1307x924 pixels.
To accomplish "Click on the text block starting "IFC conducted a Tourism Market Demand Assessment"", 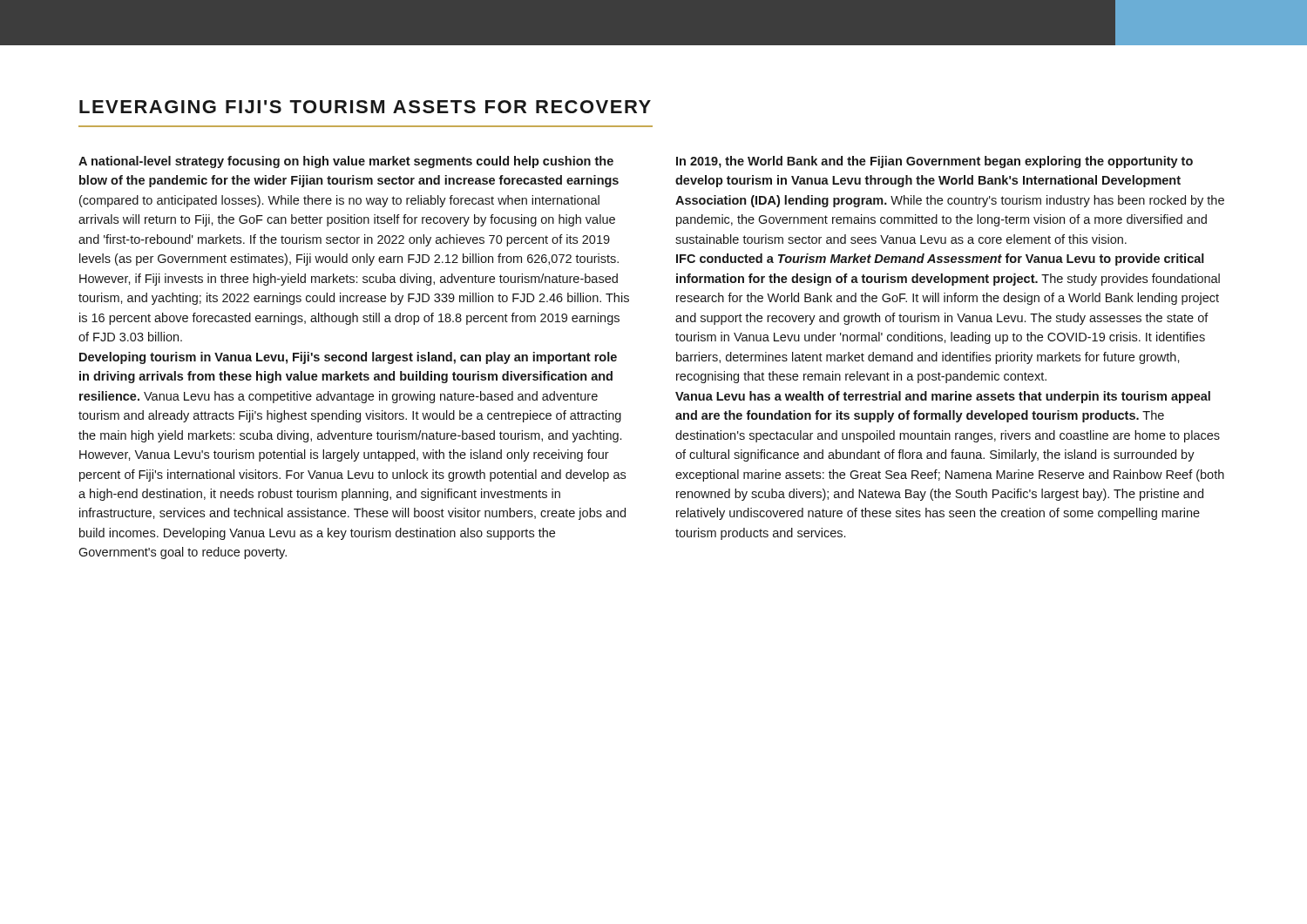I will (x=952, y=318).
